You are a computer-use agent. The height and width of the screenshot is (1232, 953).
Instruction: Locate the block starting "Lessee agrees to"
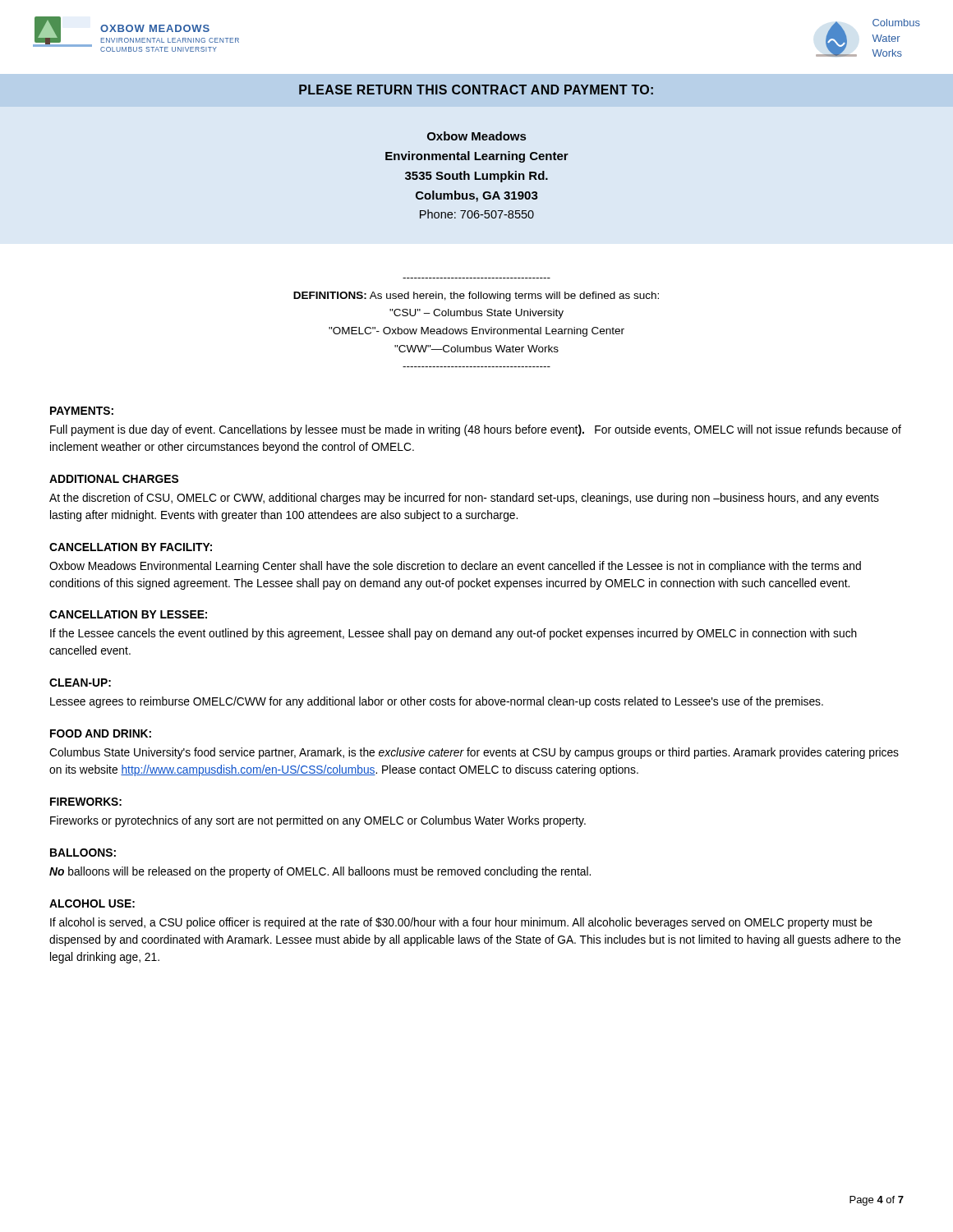437,702
